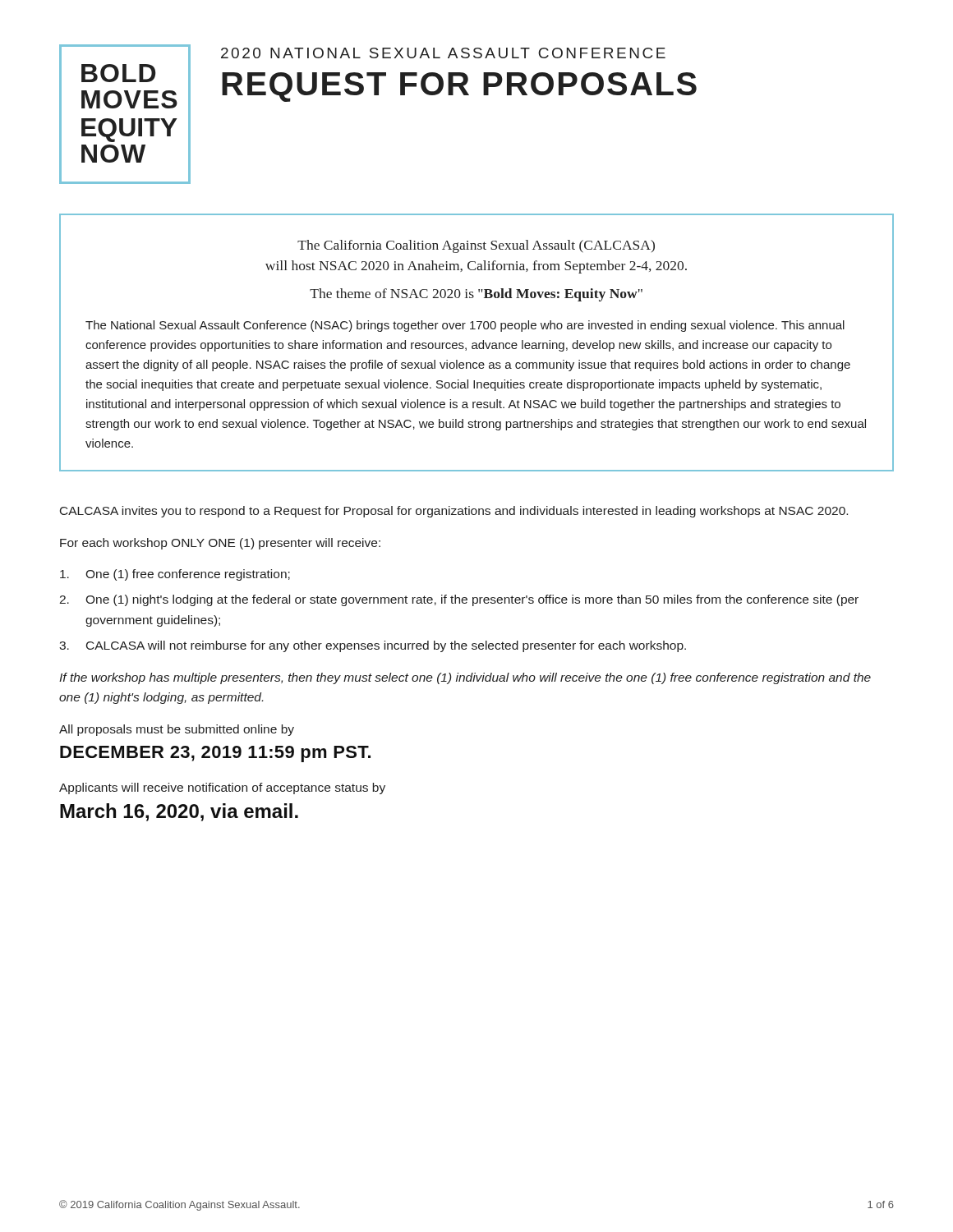Locate the region starting "March 16, 2020, via"
The height and width of the screenshot is (1232, 953).
[179, 811]
